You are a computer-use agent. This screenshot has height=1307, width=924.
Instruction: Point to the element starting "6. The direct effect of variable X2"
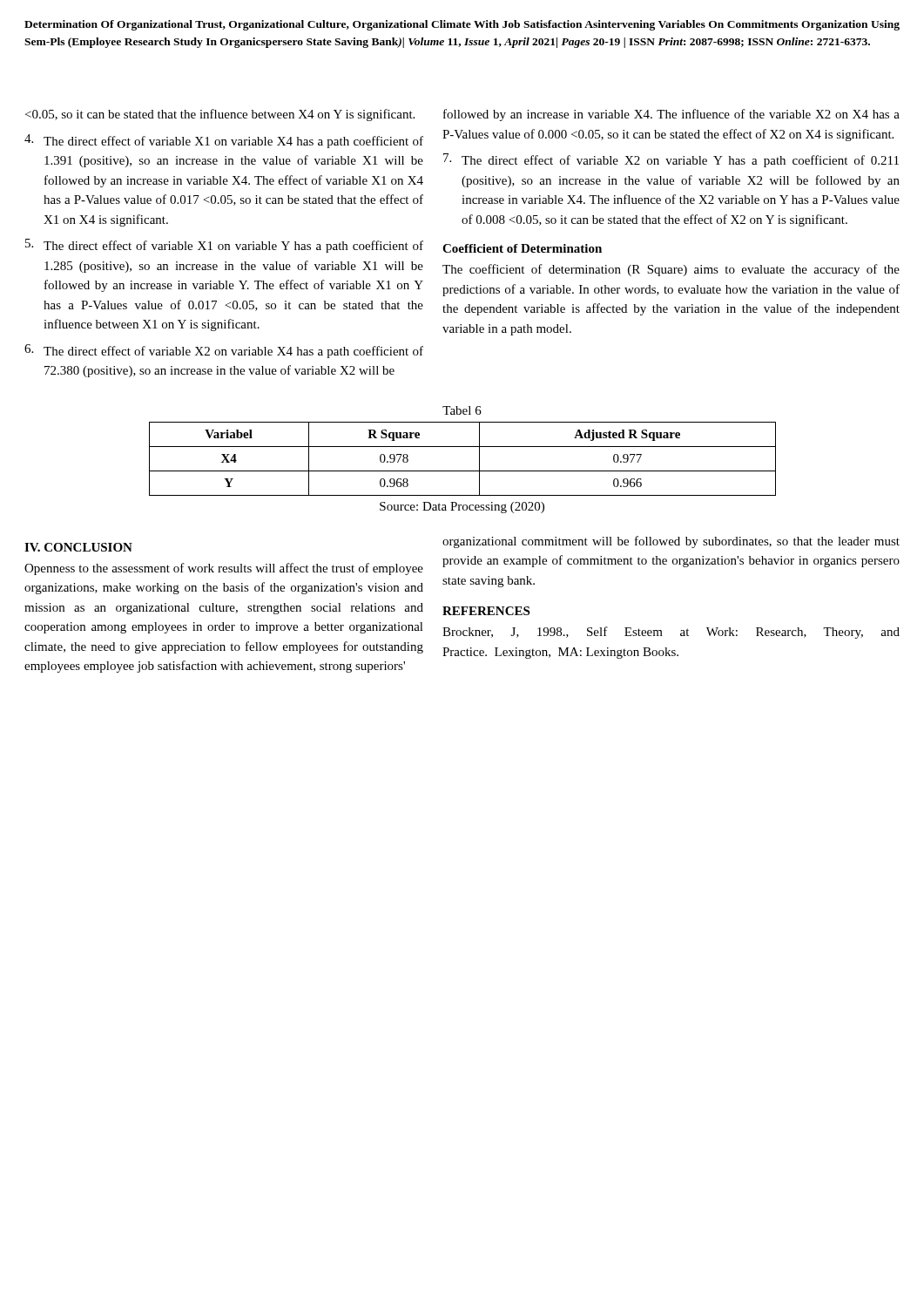[x=224, y=361]
